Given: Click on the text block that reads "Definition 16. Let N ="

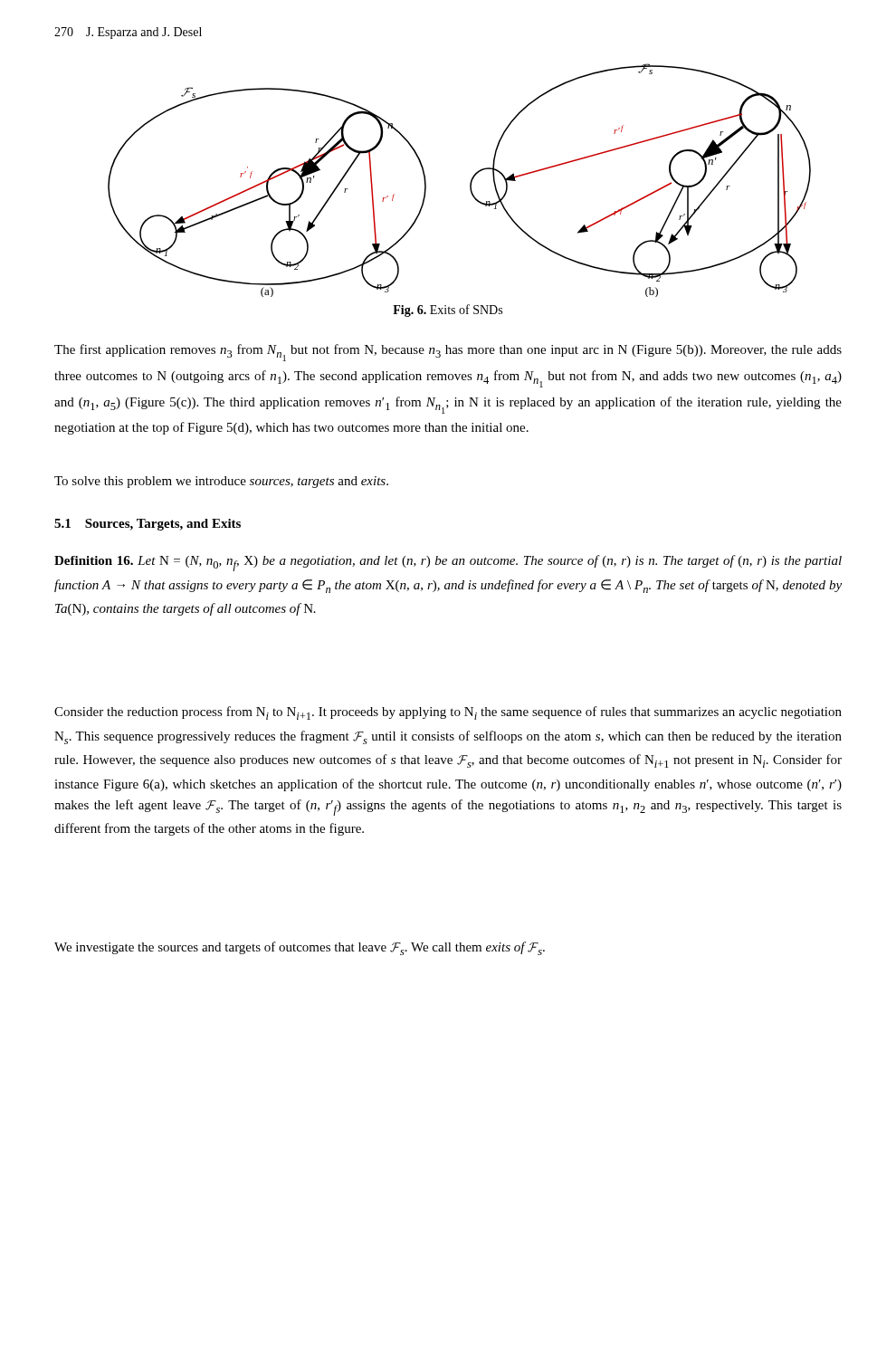Looking at the screenshot, I should click(448, 584).
